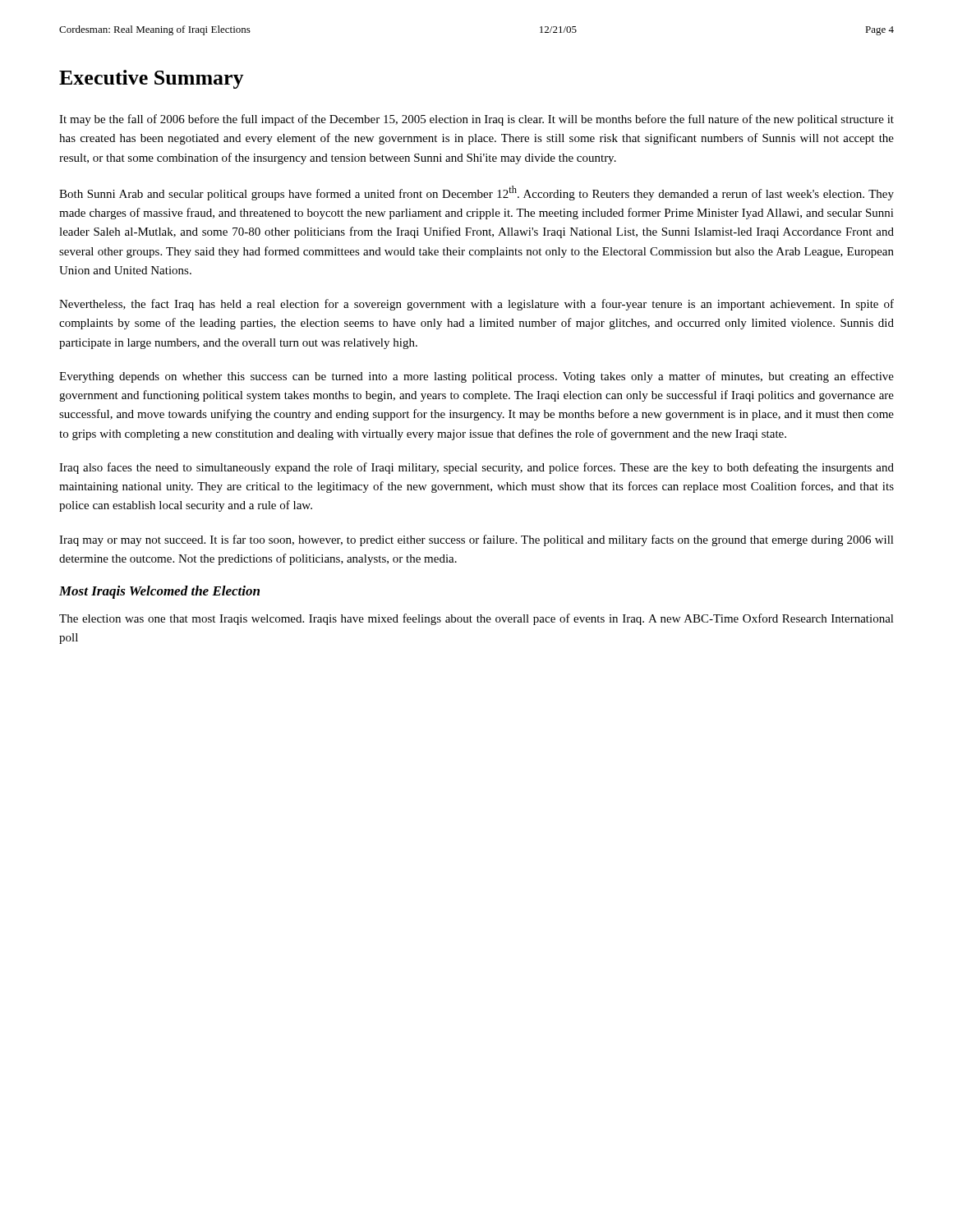Locate the element starting "Executive Summary"
Viewport: 953px width, 1232px height.
click(152, 79)
